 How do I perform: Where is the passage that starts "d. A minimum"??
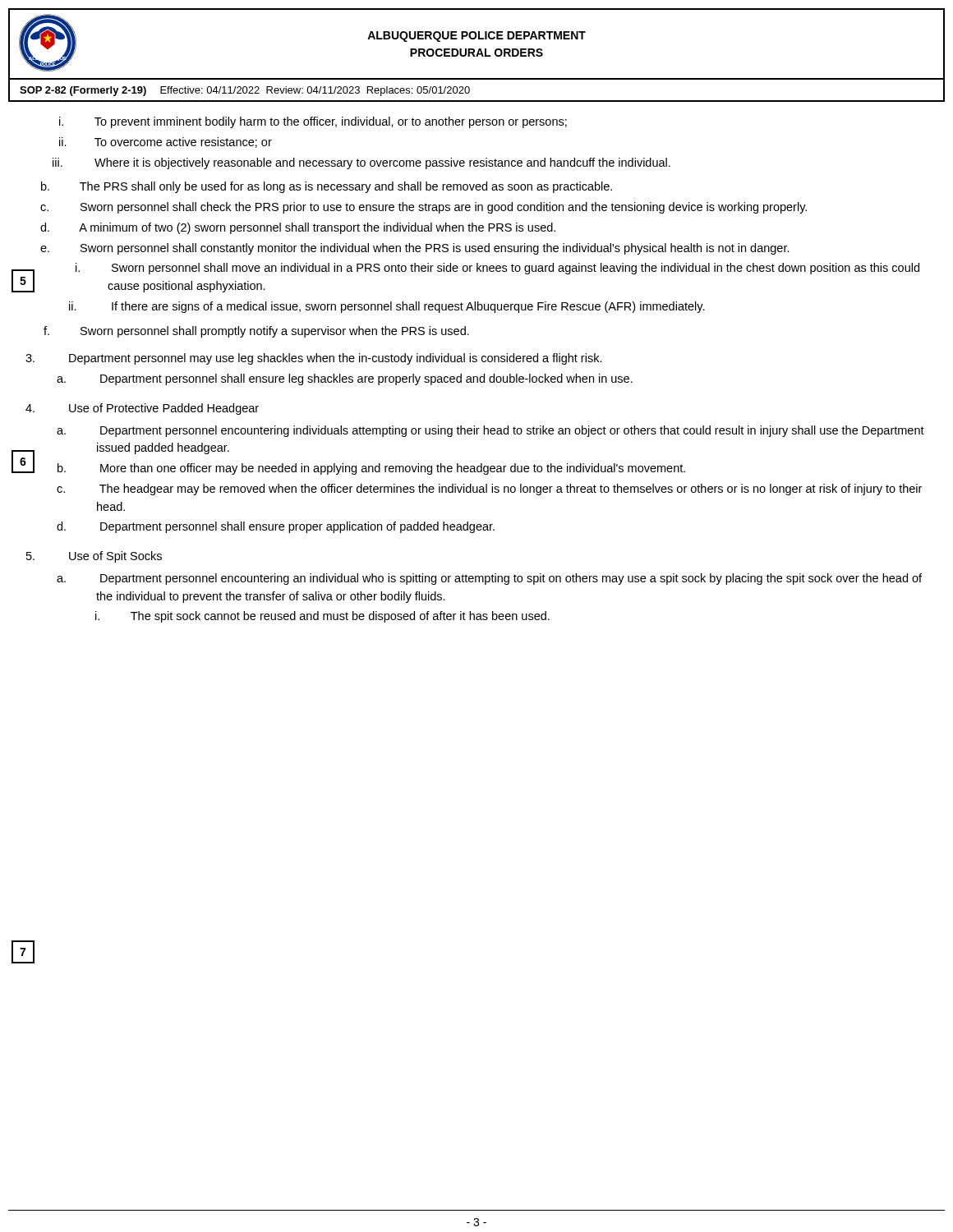[x=301, y=228]
